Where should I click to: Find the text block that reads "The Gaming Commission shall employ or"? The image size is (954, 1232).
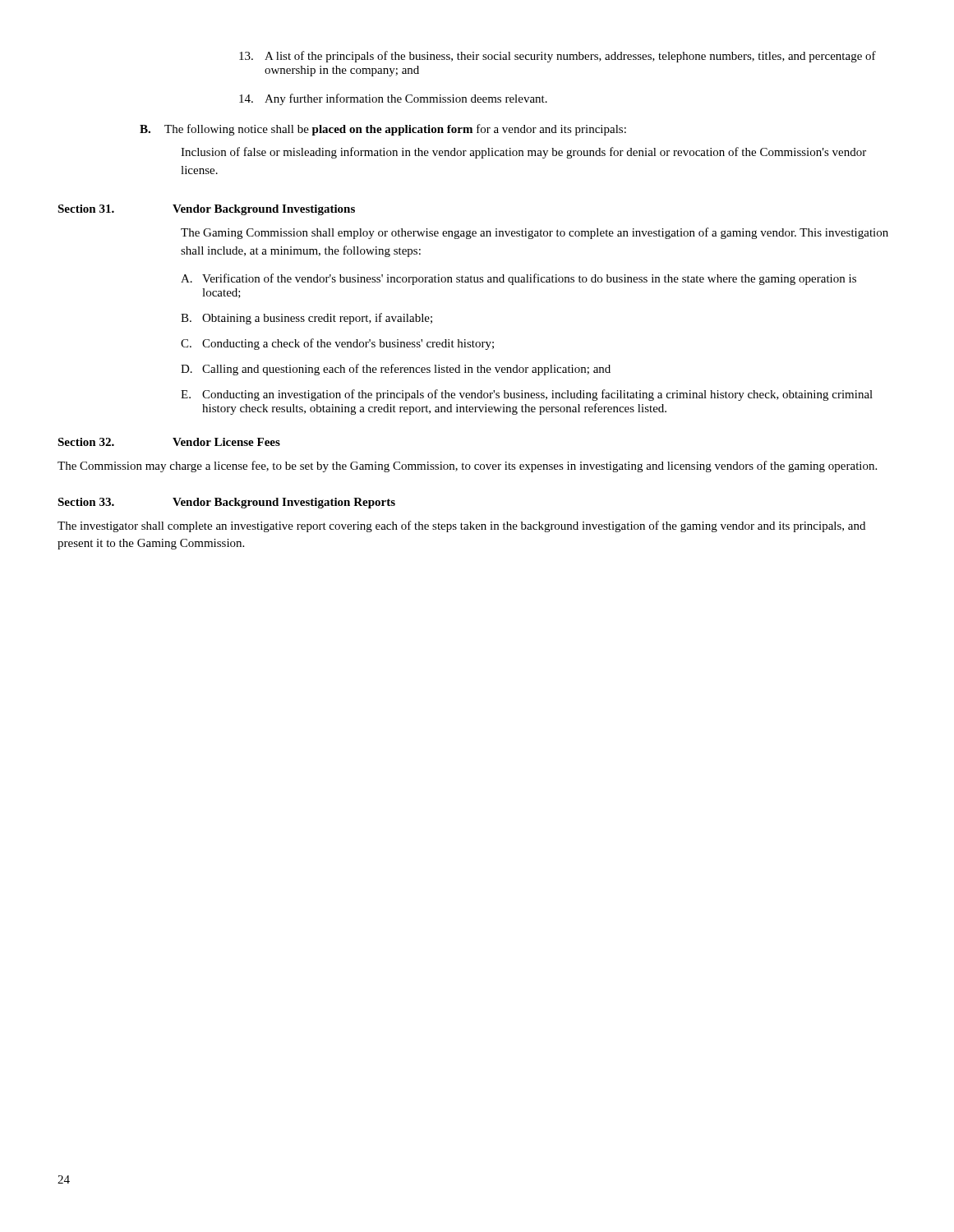tap(535, 242)
